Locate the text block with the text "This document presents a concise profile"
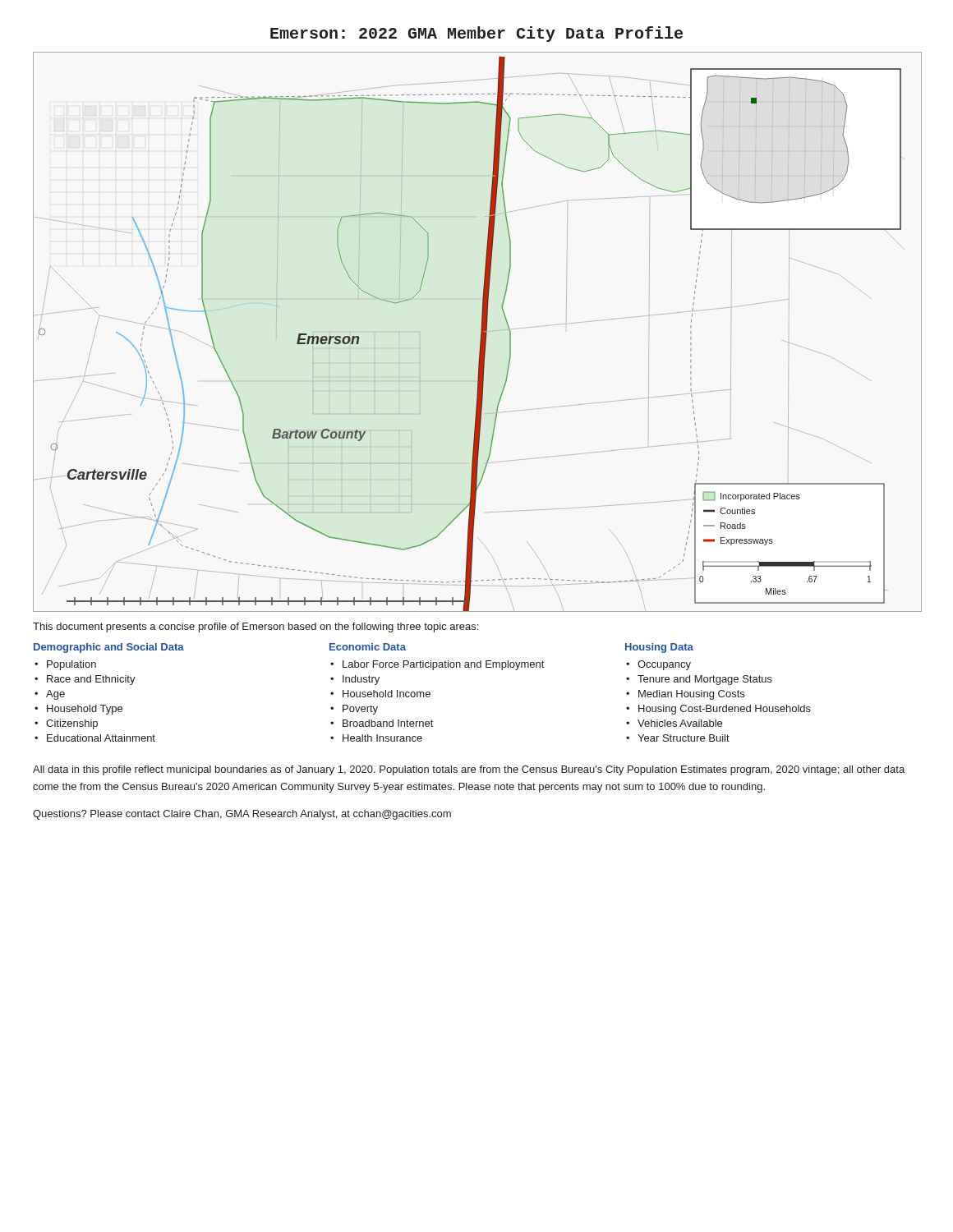Image resolution: width=953 pixels, height=1232 pixels. 256,626
